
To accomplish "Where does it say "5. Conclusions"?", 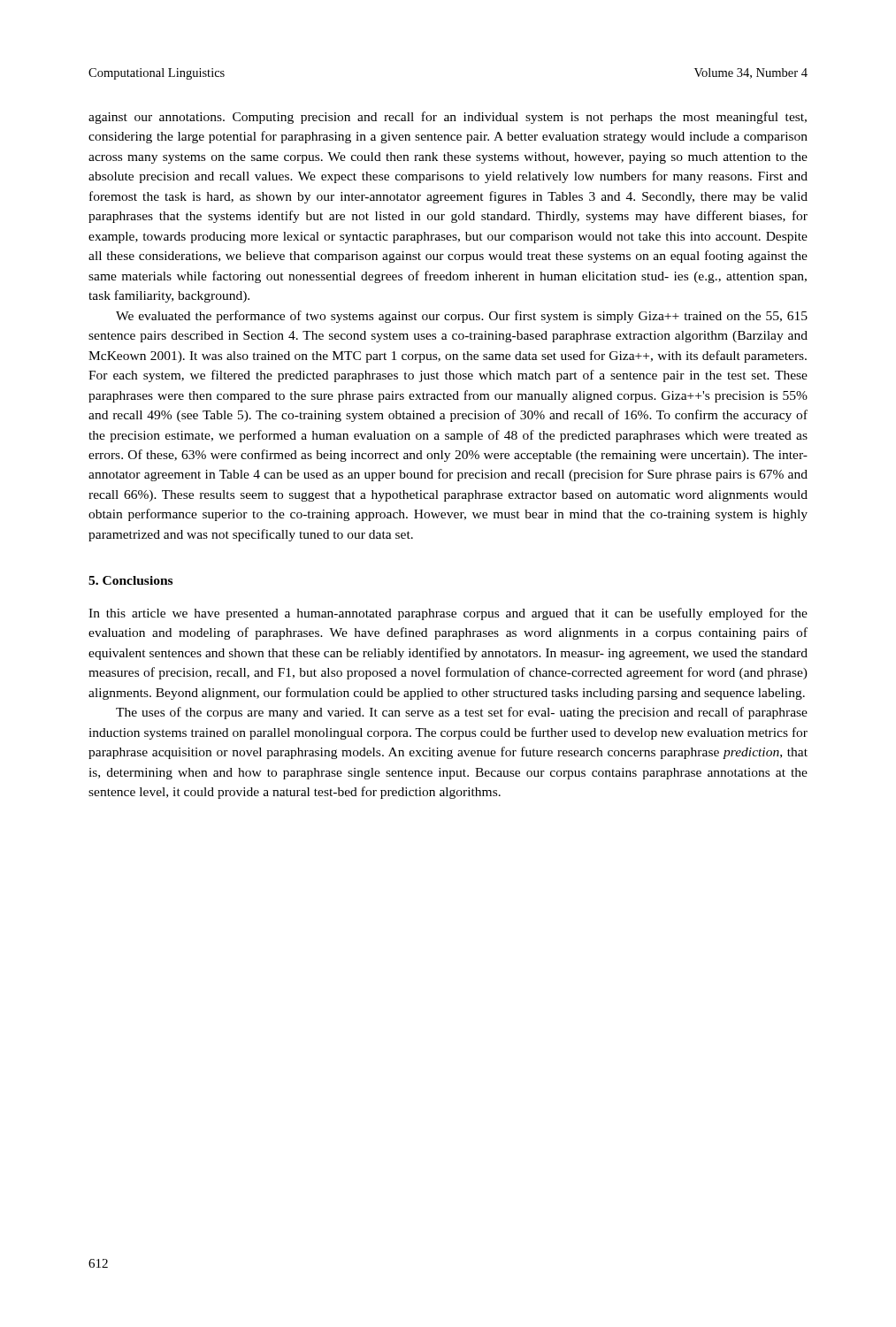I will click(131, 580).
